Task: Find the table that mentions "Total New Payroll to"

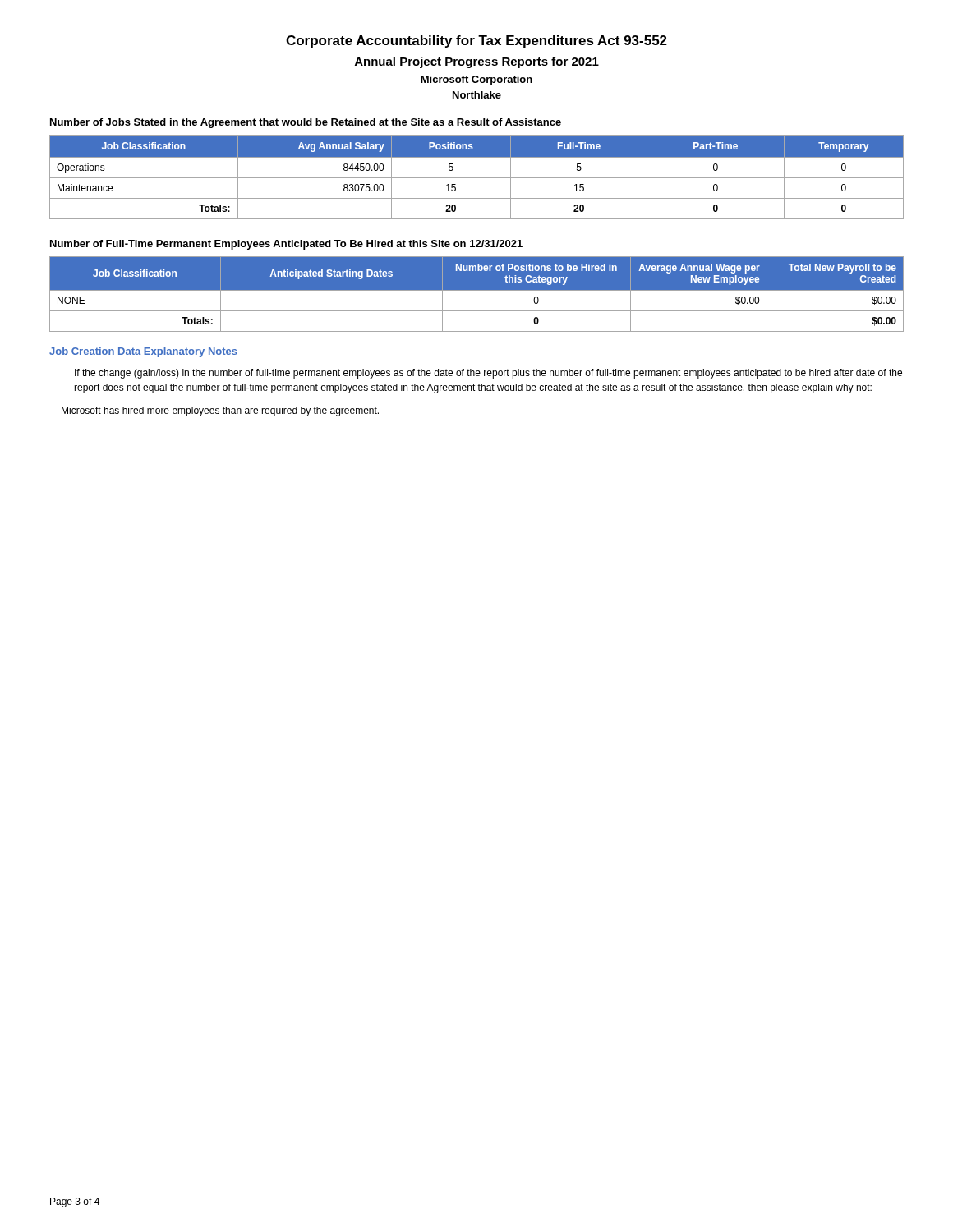Action: [x=476, y=294]
